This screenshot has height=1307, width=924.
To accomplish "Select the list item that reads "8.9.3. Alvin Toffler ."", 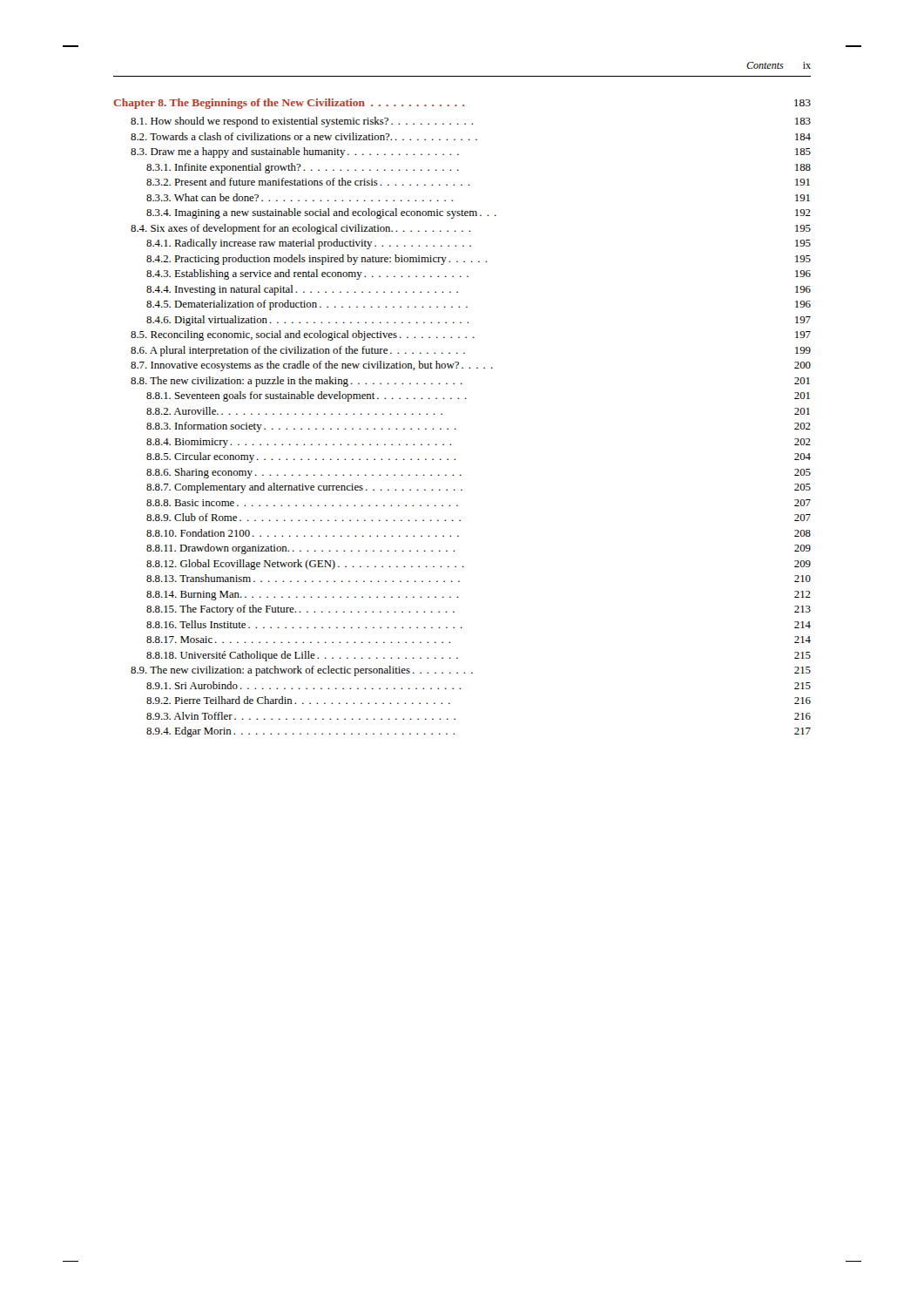I will pyautogui.click(x=462, y=716).
